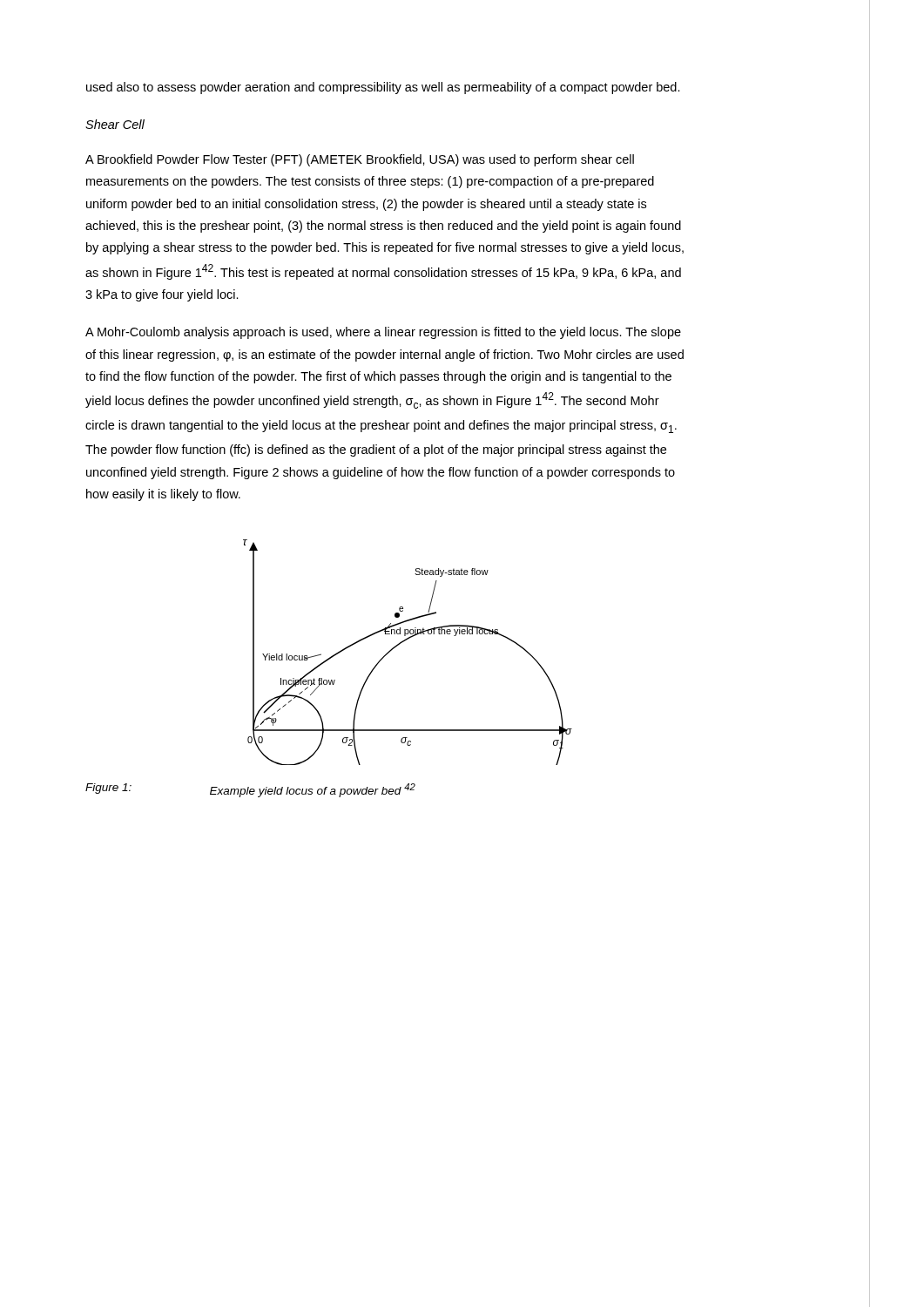Navigate to the text starting "Shear Cell"
This screenshot has width=924, height=1307.
(x=115, y=124)
